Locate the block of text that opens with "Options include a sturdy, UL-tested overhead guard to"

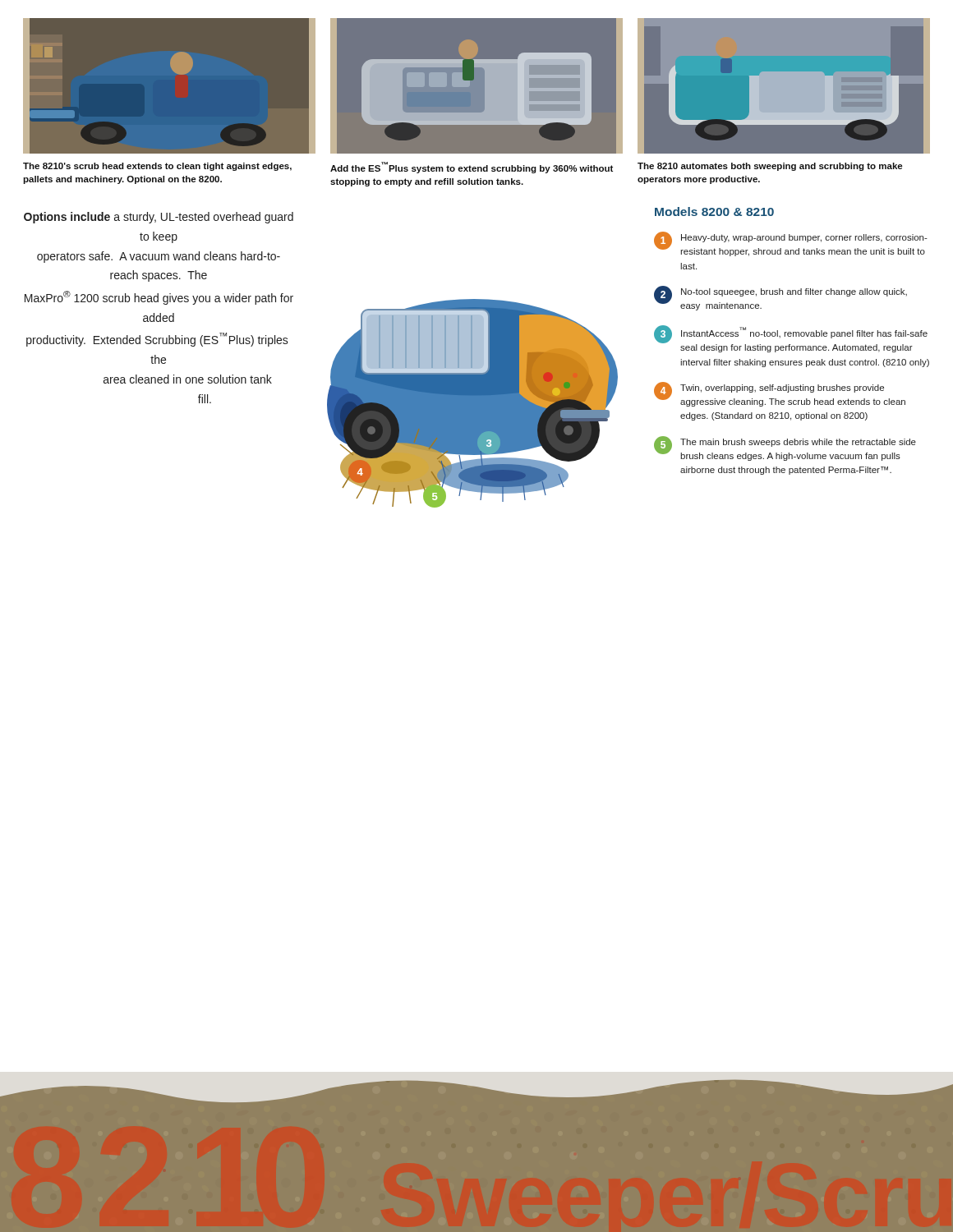click(159, 308)
